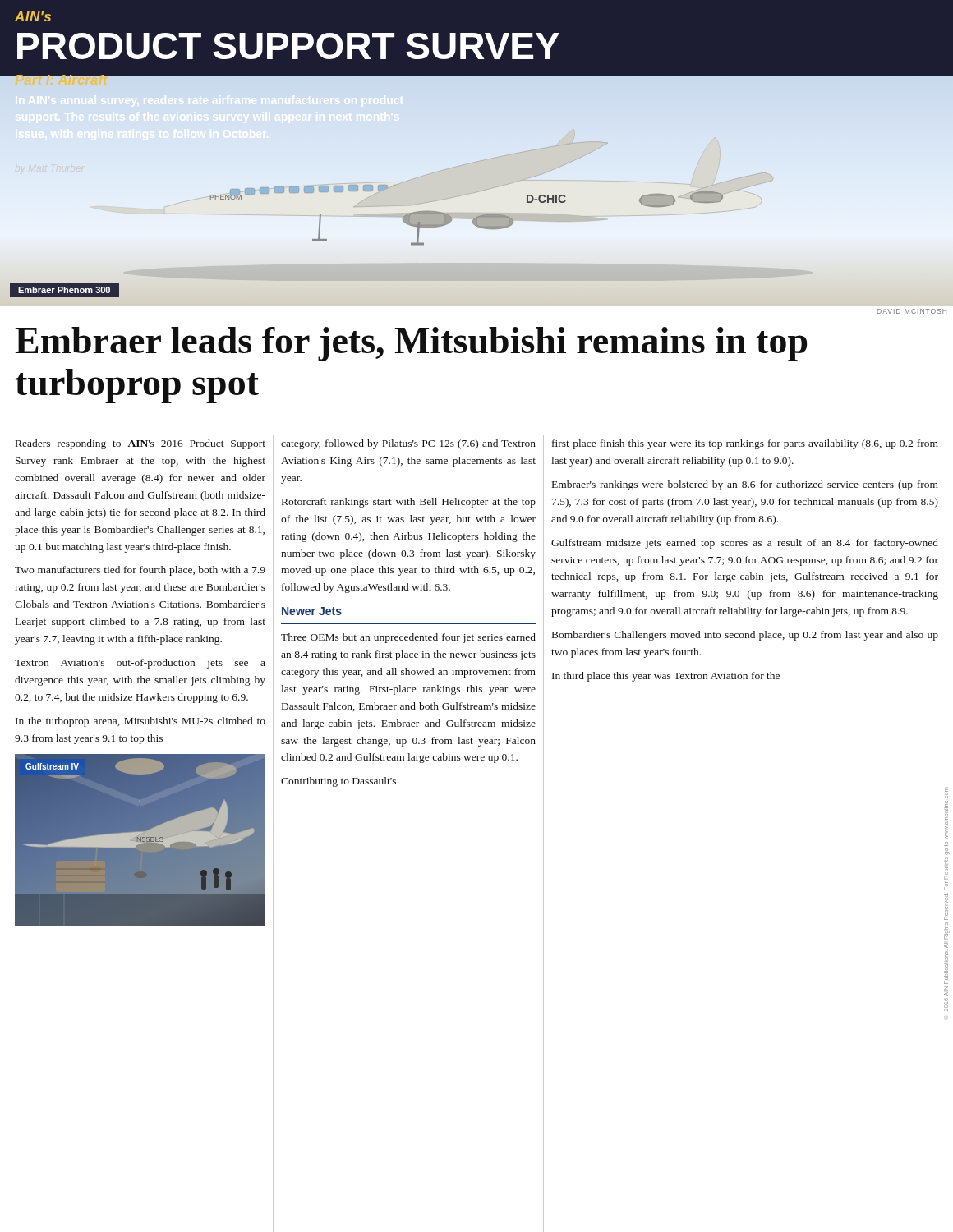This screenshot has width=953, height=1232.
Task: Point to the region starting "Newer Jets"
Action: [311, 611]
